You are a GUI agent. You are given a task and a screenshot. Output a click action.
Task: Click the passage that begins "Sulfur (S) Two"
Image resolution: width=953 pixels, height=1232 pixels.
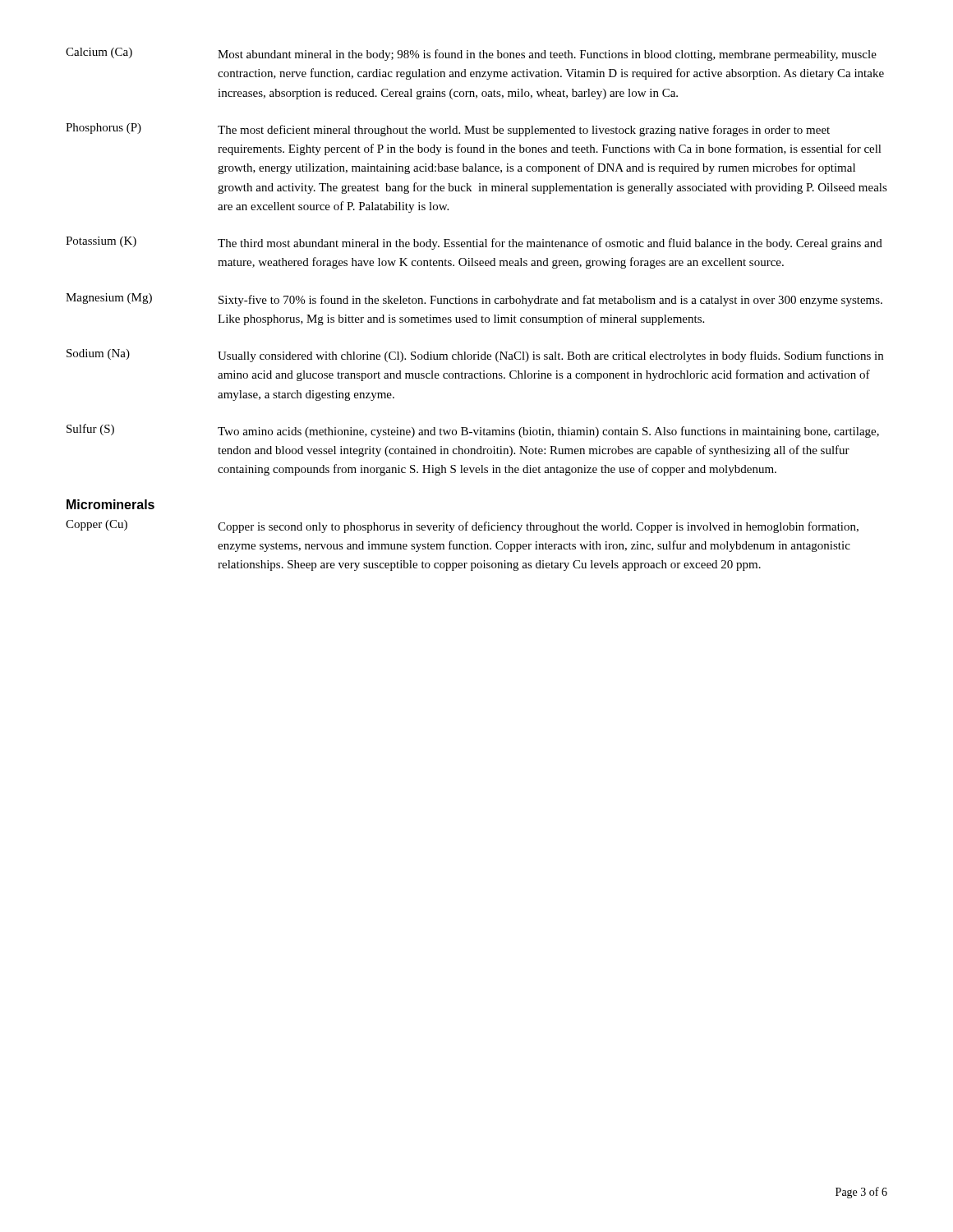click(x=476, y=451)
